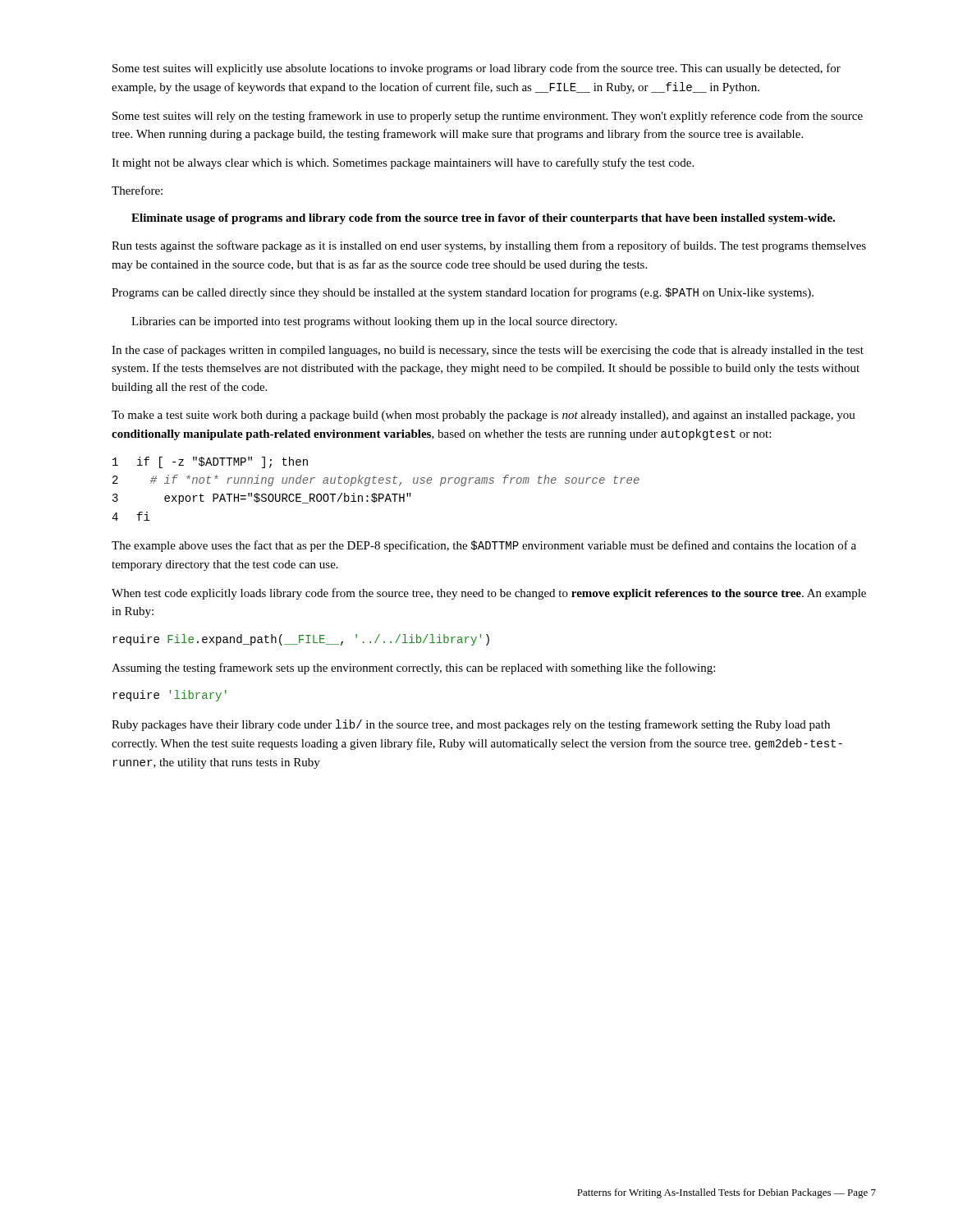Find the block on this page that starts "Some test suites will rely on the testing"
The height and width of the screenshot is (1232, 958).
click(x=494, y=125)
